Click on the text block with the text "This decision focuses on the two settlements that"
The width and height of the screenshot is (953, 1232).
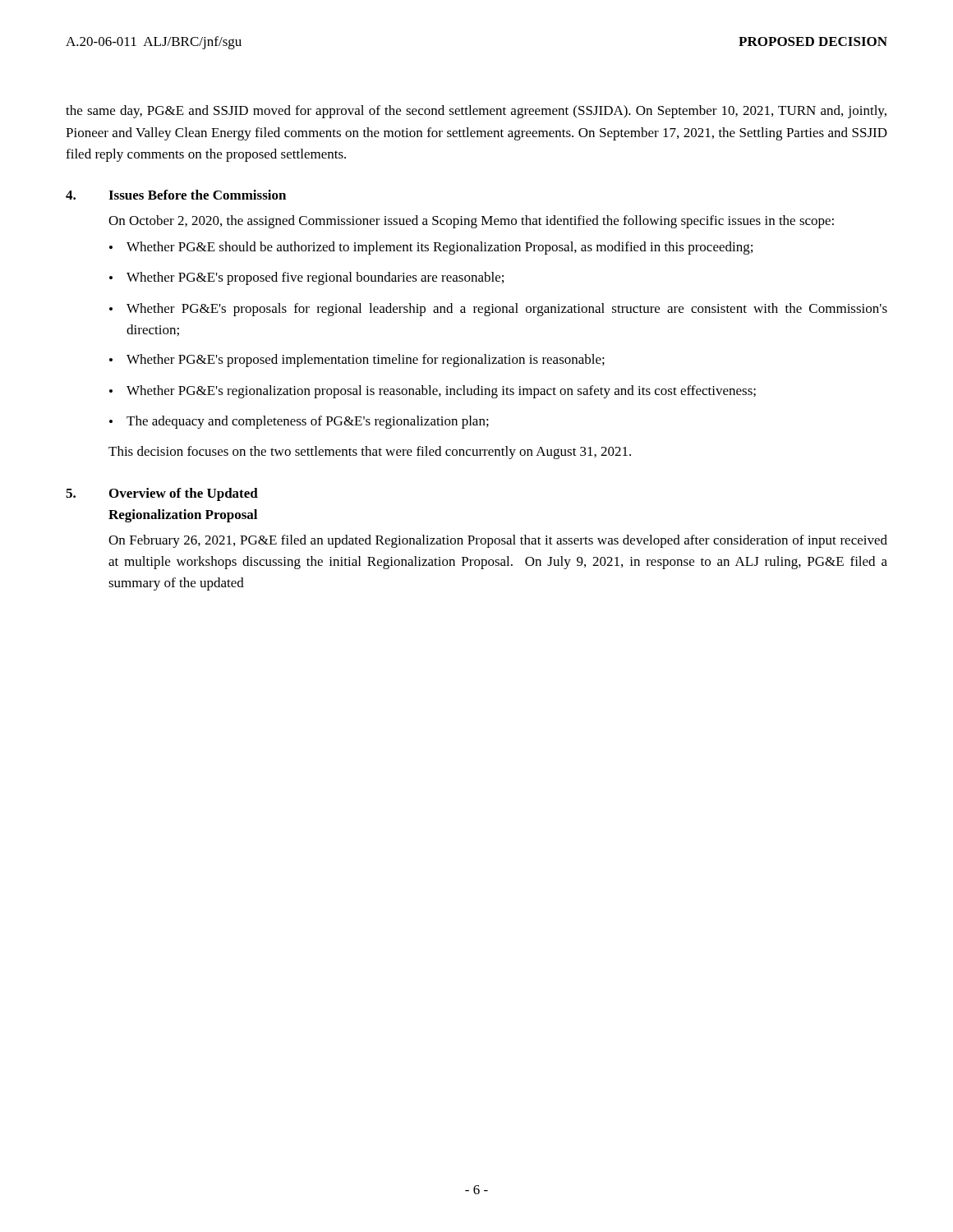coord(370,452)
